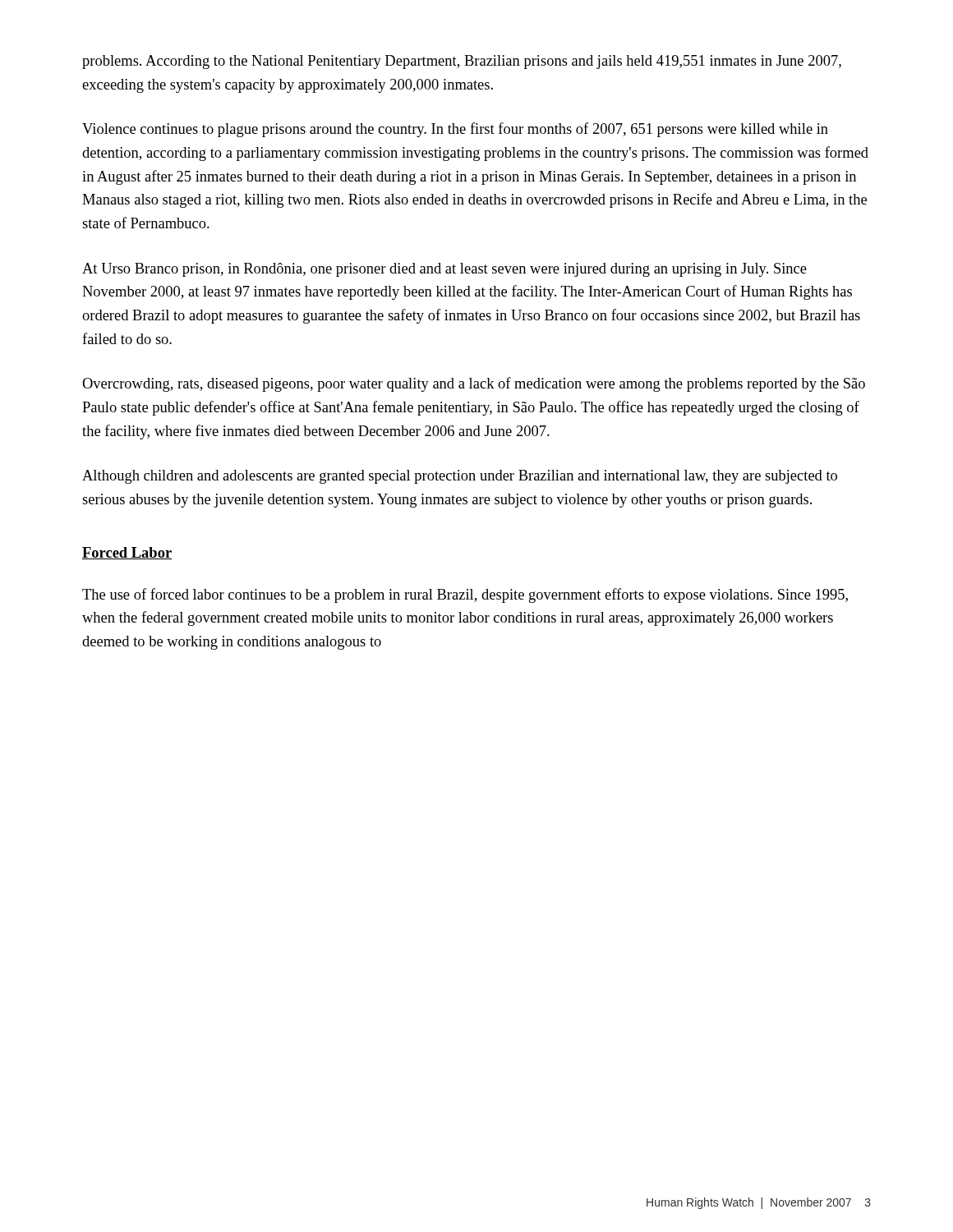Click the passage that begins "At Urso Branco"
Image resolution: width=953 pixels, height=1232 pixels.
[471, 304]
